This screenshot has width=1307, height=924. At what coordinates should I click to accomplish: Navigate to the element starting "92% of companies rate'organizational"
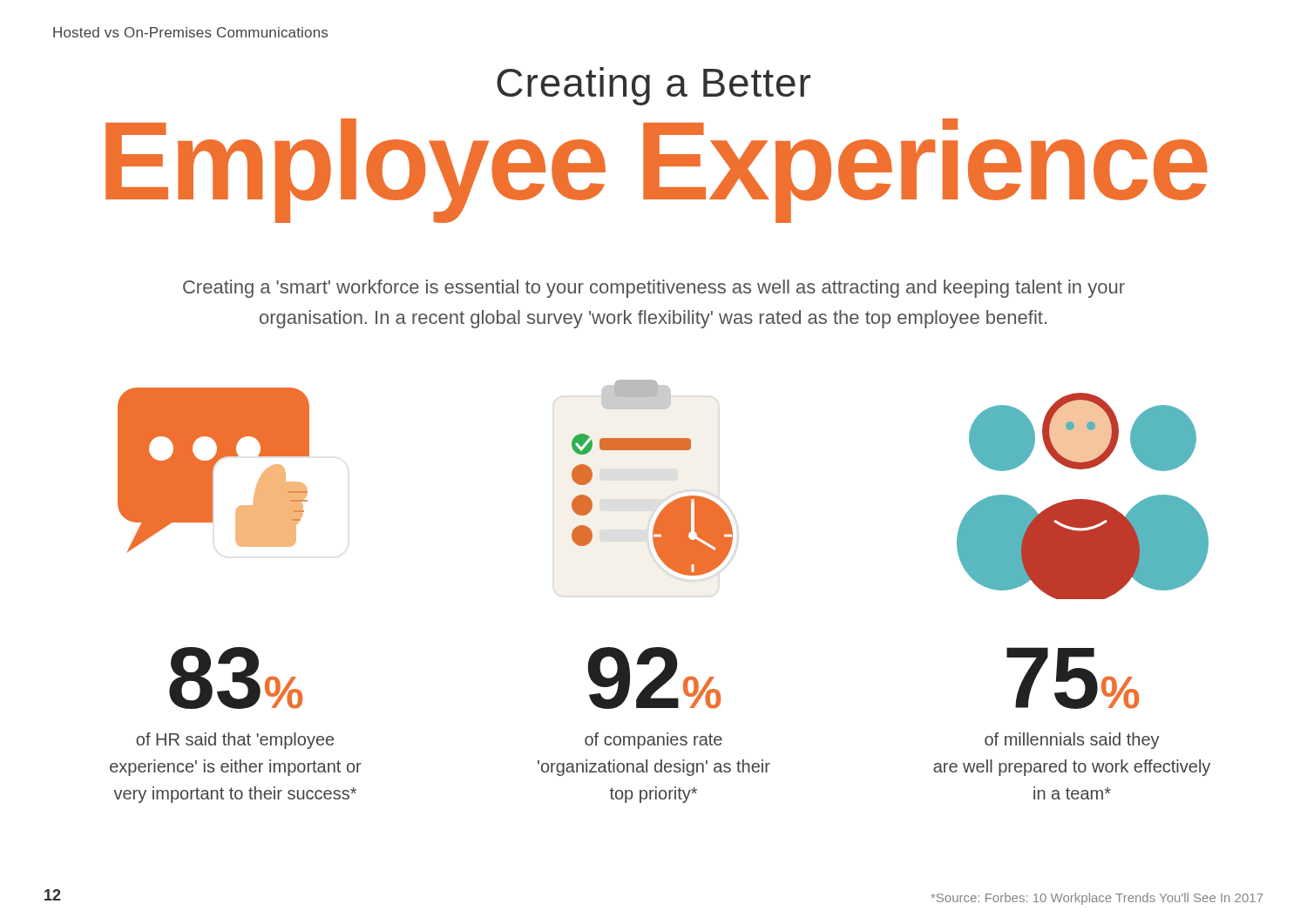click(x=654, y=678)
